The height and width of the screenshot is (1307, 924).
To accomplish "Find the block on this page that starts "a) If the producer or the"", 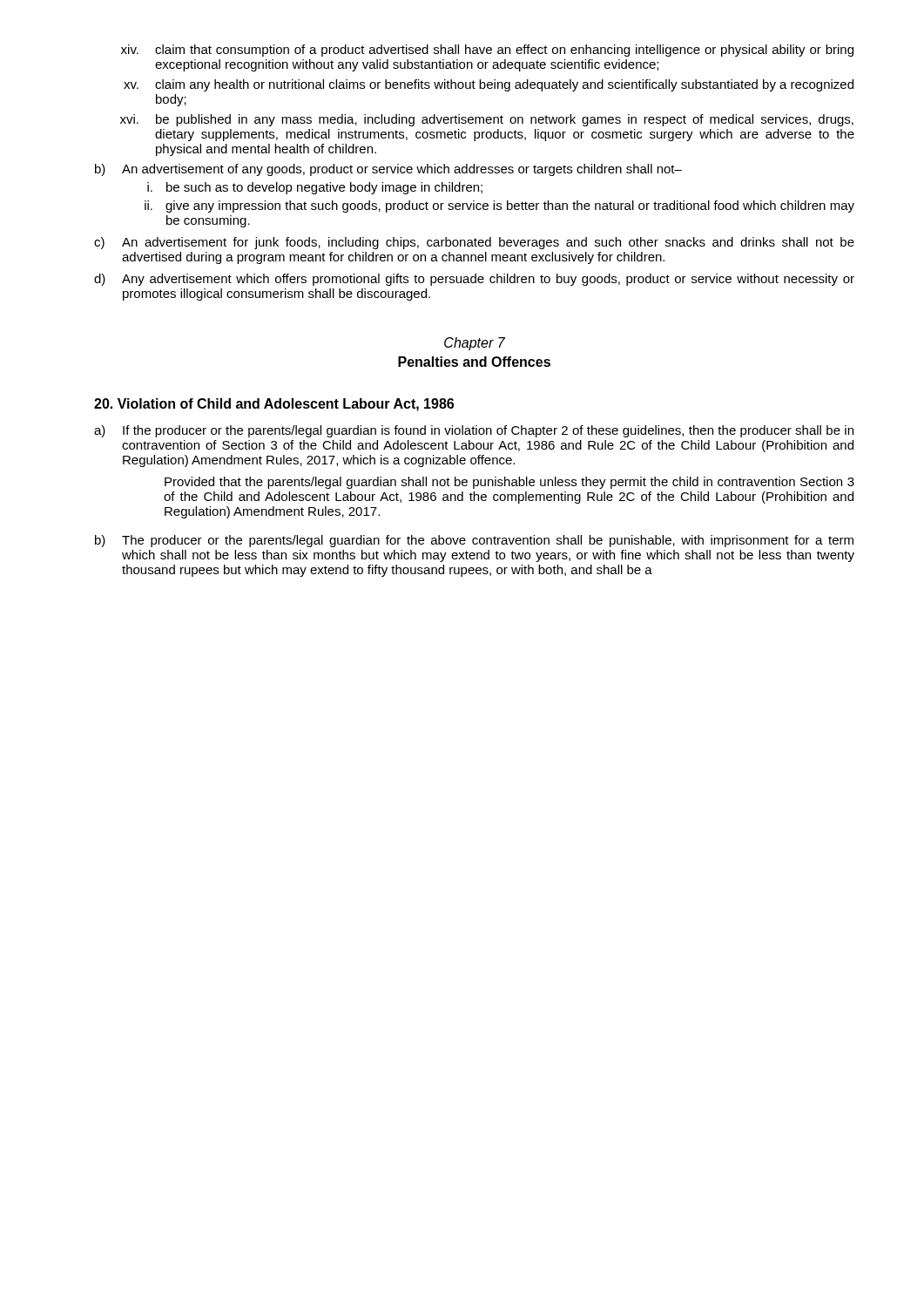I will (474, 474).
